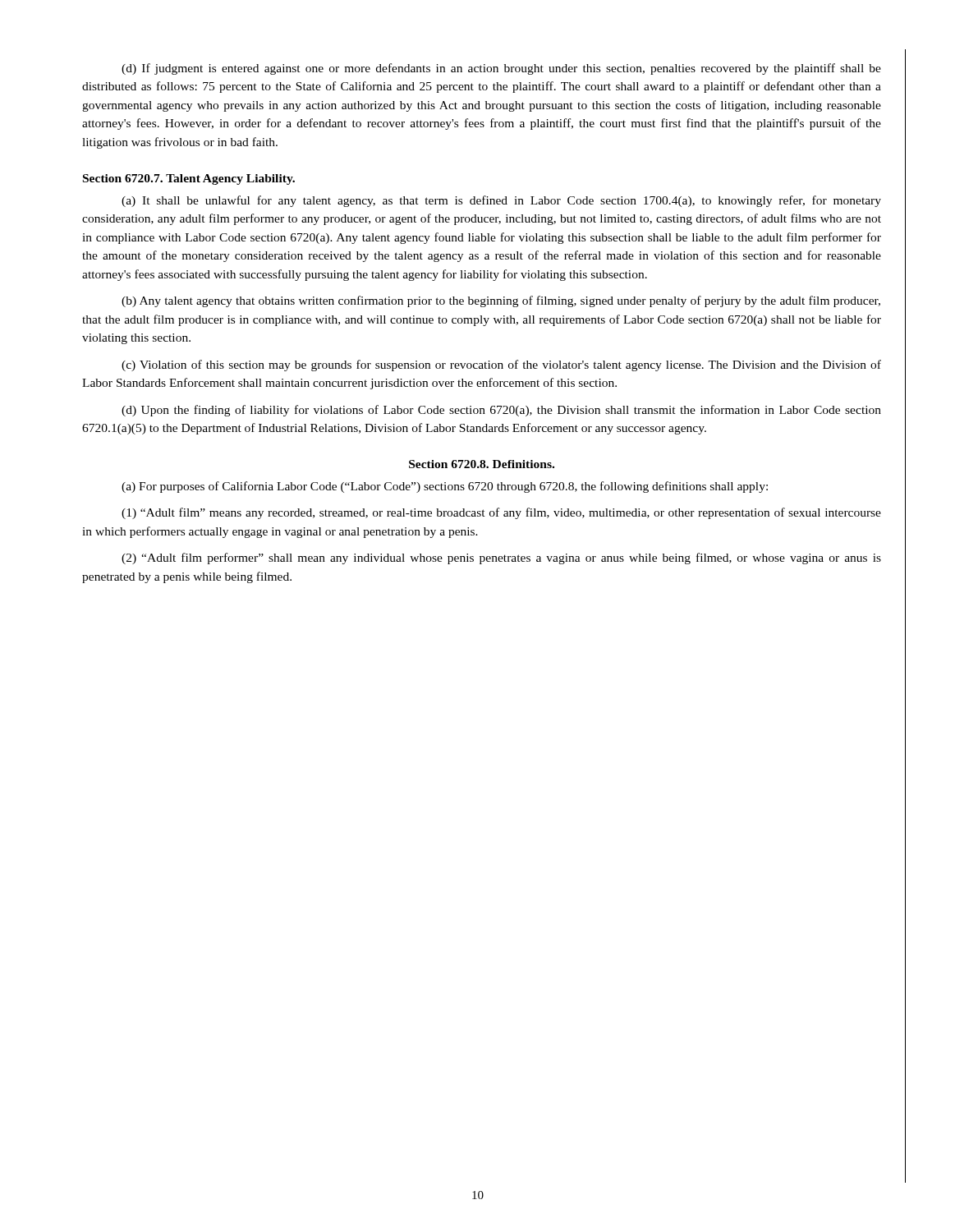Click the passage that begins "(a) It shall be unlawful"
The image size is (955, 1232).
(x=482, y=237)
